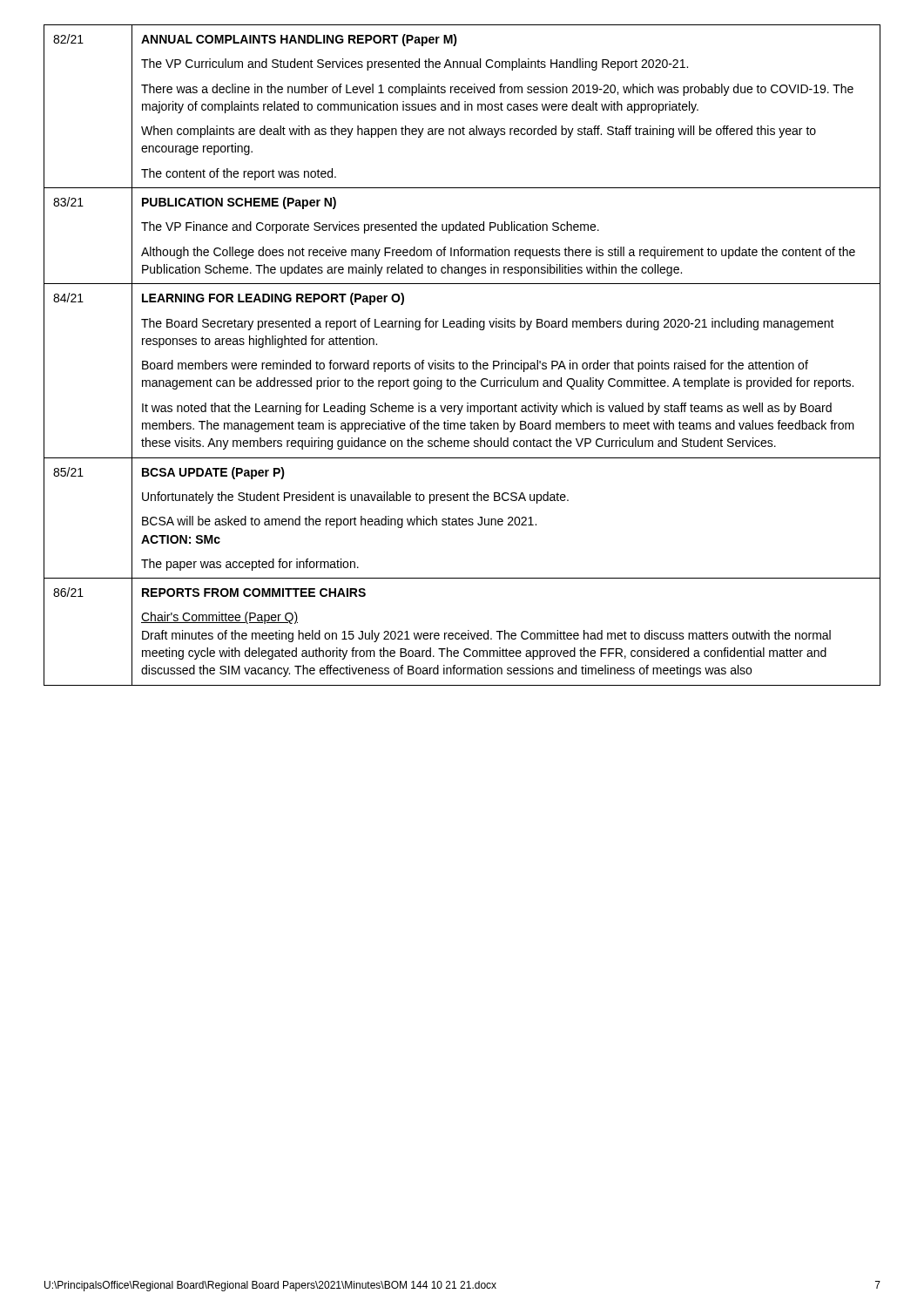Select the section header with the text "REPORTS FROM COMMITTEE CHAIRS Chair's Committee"
The height and width of the screenshot is (1307, 924).
[x=506, y=632]
